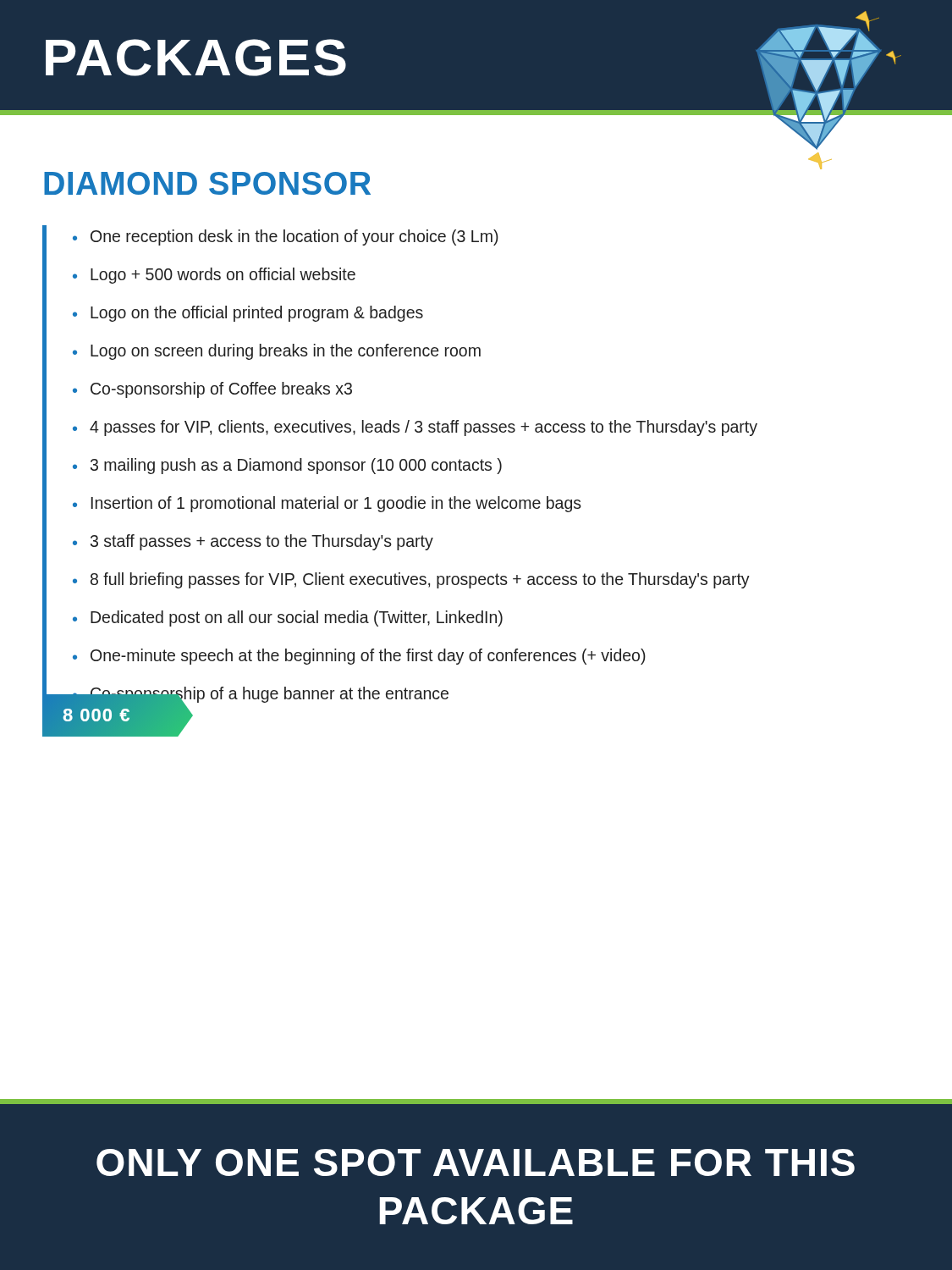952x1270 pixels.
Task: Click on the block starting "• Logo on the official printed program &"
Action: (248, 314)
